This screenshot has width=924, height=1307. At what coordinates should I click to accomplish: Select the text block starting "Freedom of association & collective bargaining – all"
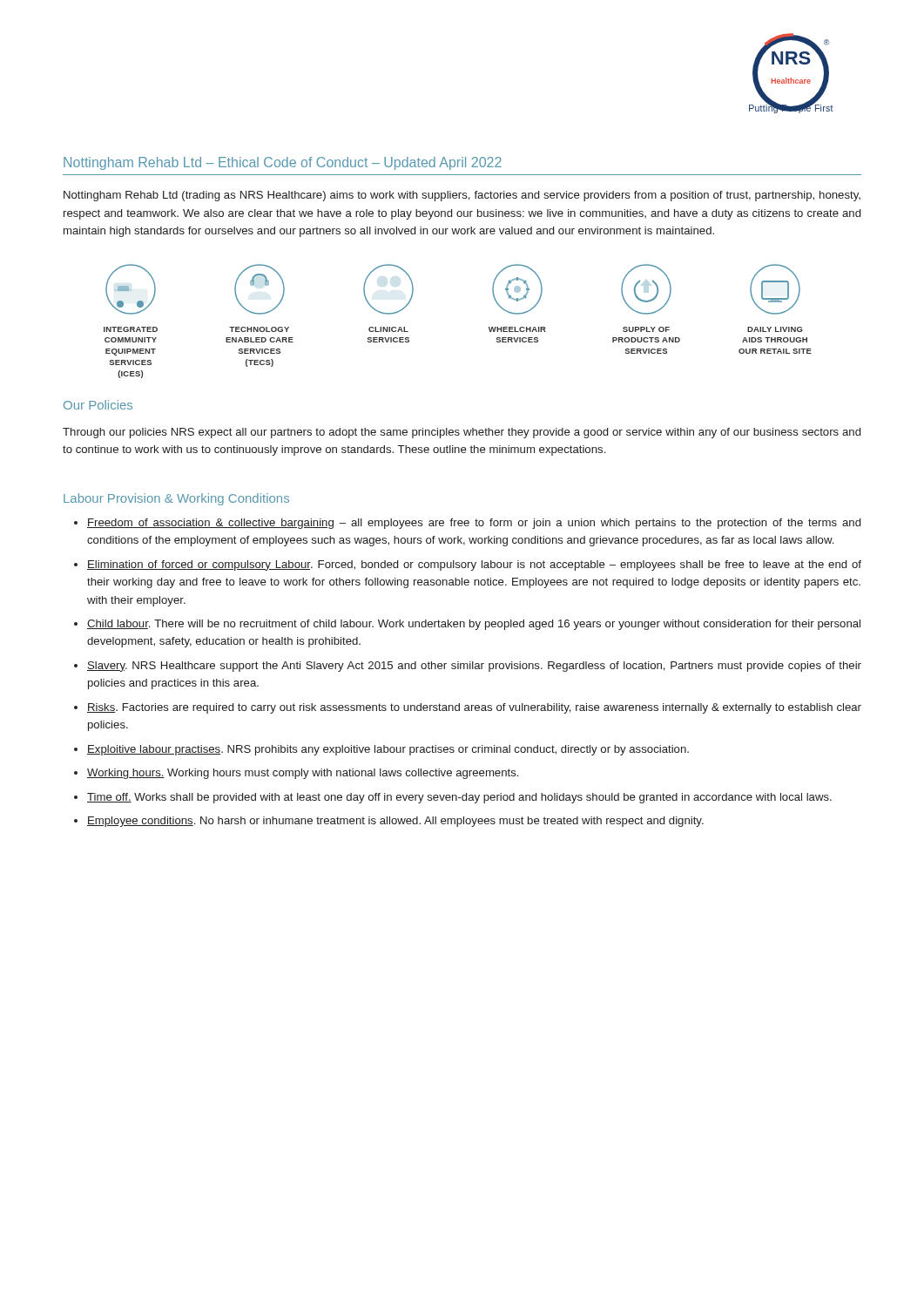[474, 531]
